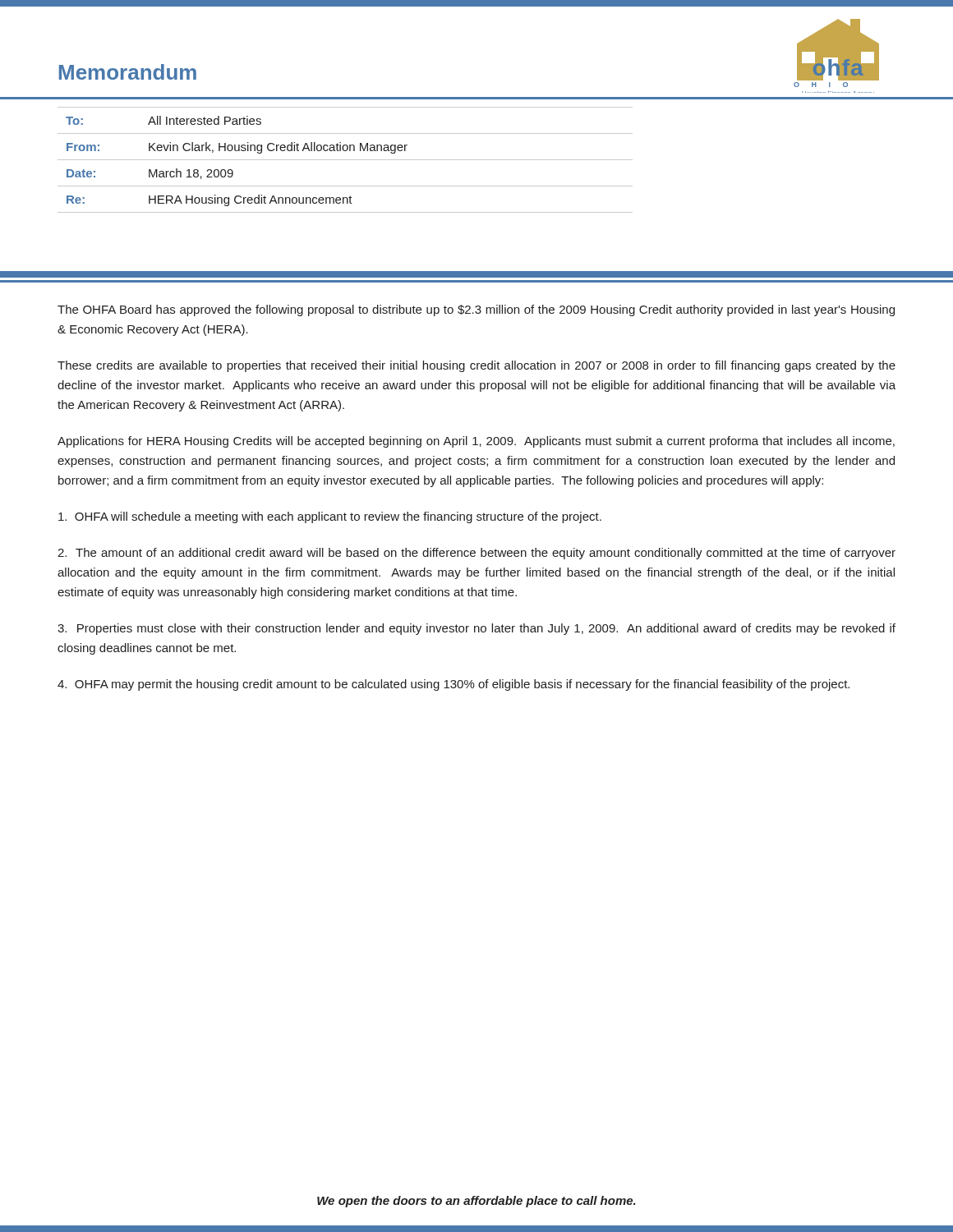
Task: Locate the block of text that opens with "The OHFA Board has approved the following proposal"
Action: 476,319
